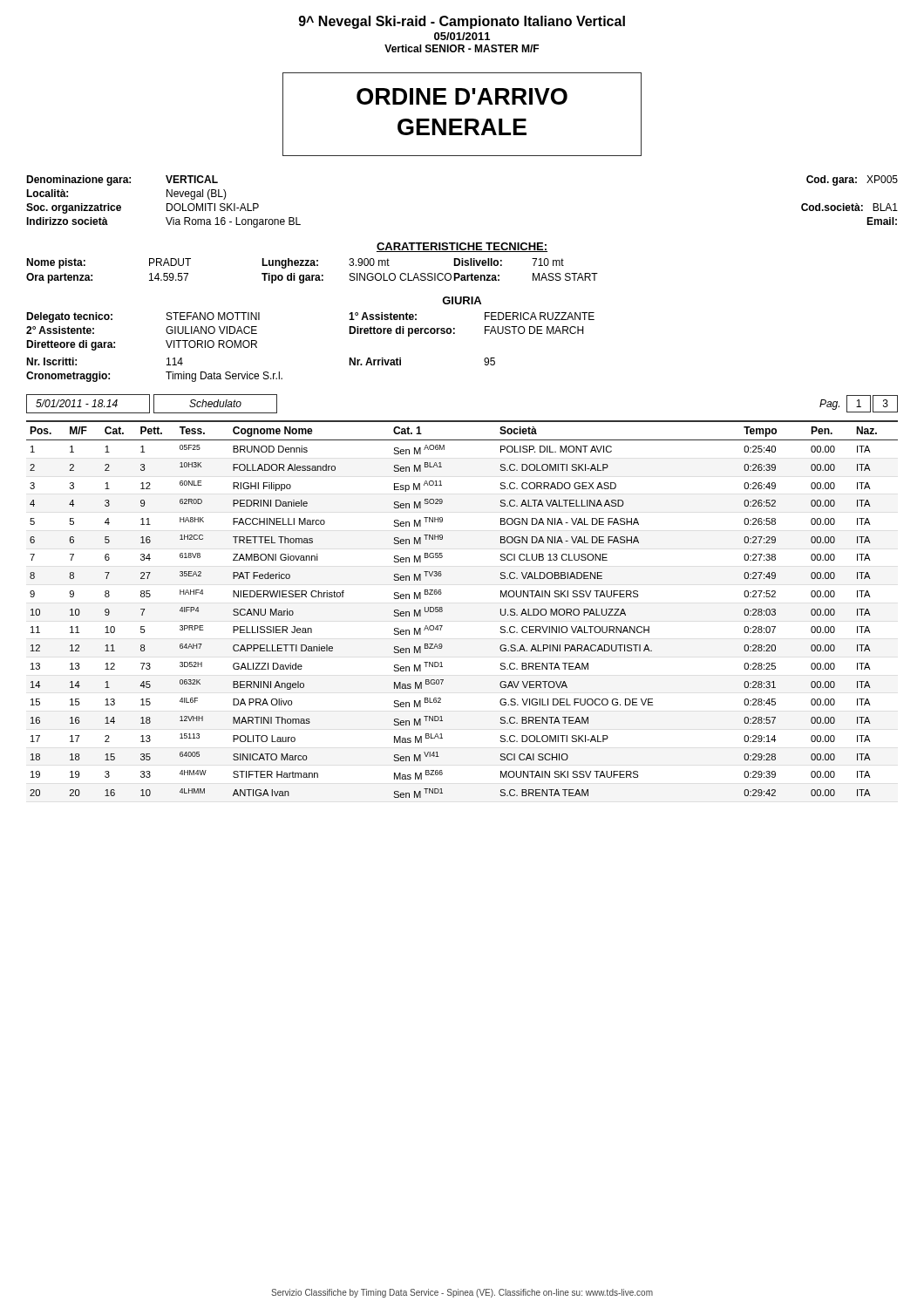Select the text block that says "Nome pista: PRADUT Lunghezza:"
The width and height of the screenshot is (924, 1308).
point(462,270)
